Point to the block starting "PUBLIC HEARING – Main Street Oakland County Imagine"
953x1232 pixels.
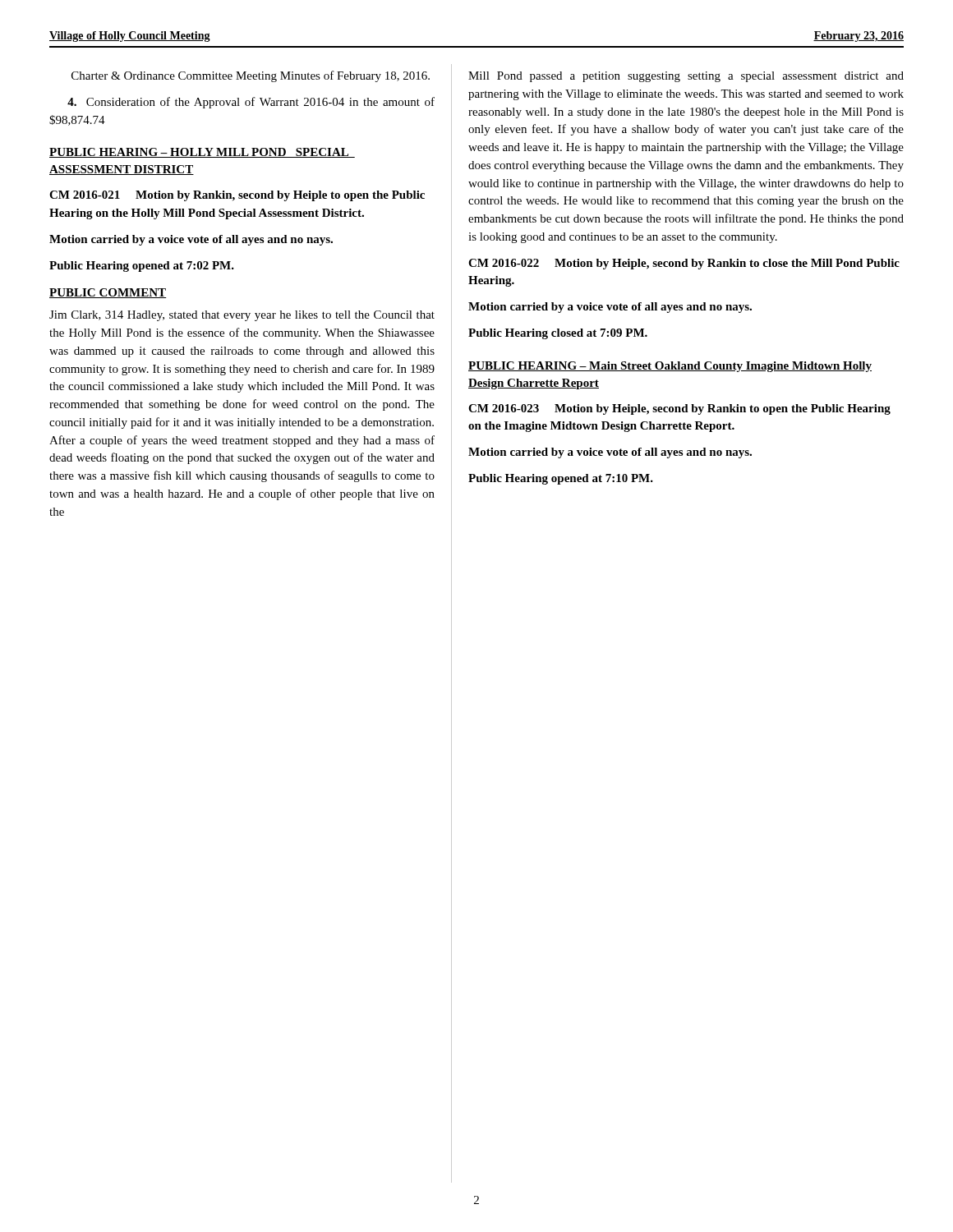[x=670, y=374]
